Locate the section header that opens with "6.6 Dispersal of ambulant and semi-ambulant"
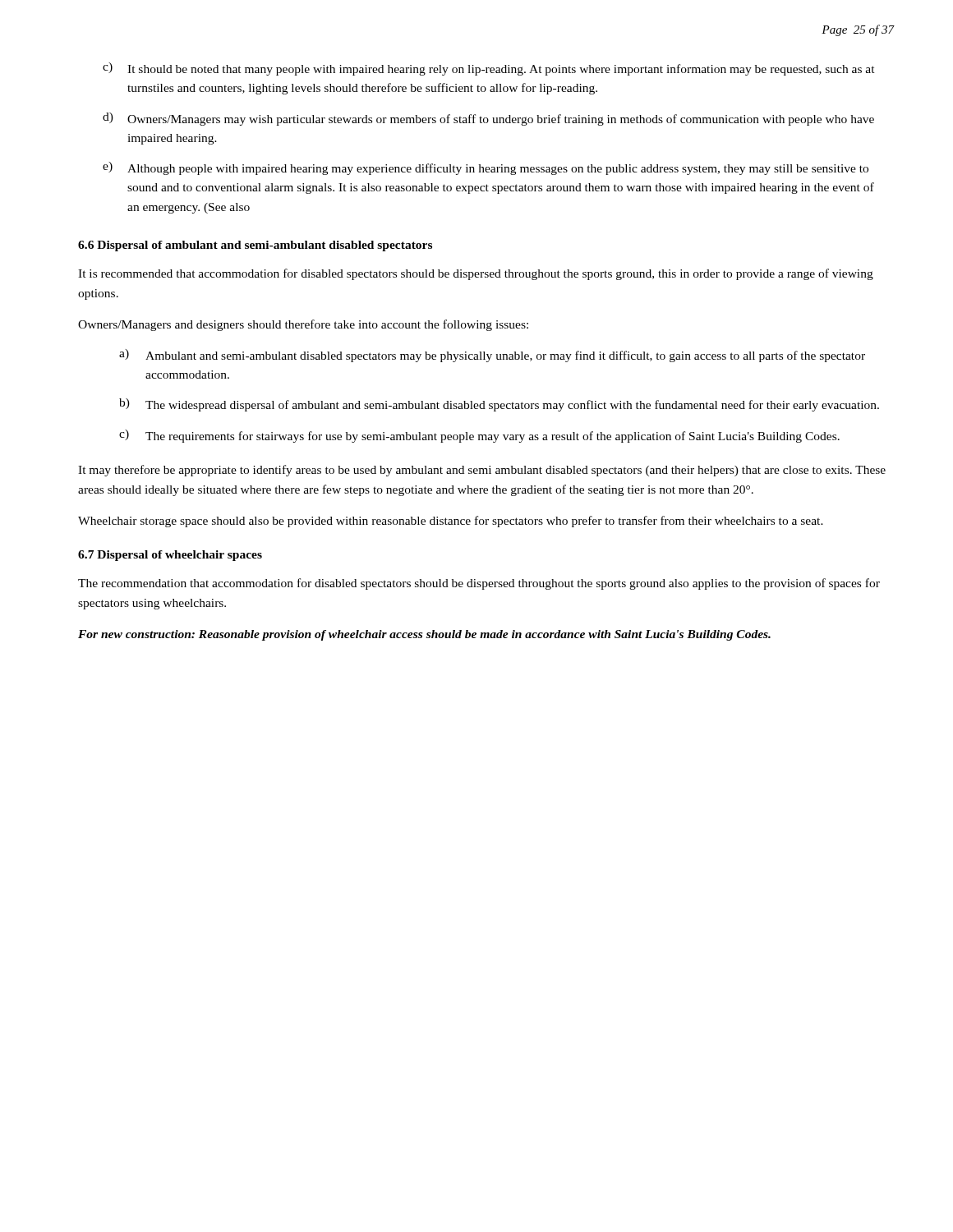953x1232 pixels. coord(255,244)
